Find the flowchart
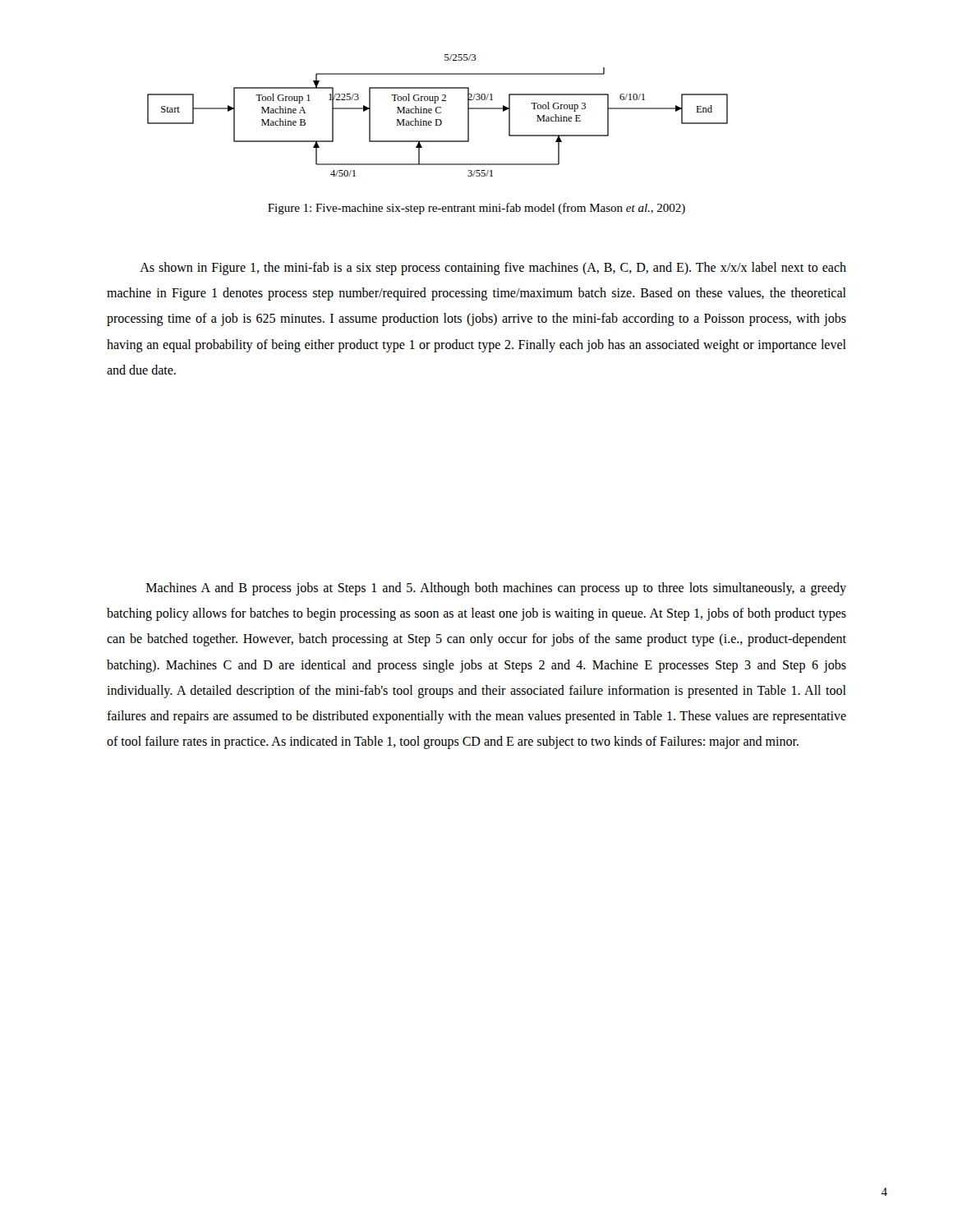This screenshot has width=953, height=1232. coord(476,123)
